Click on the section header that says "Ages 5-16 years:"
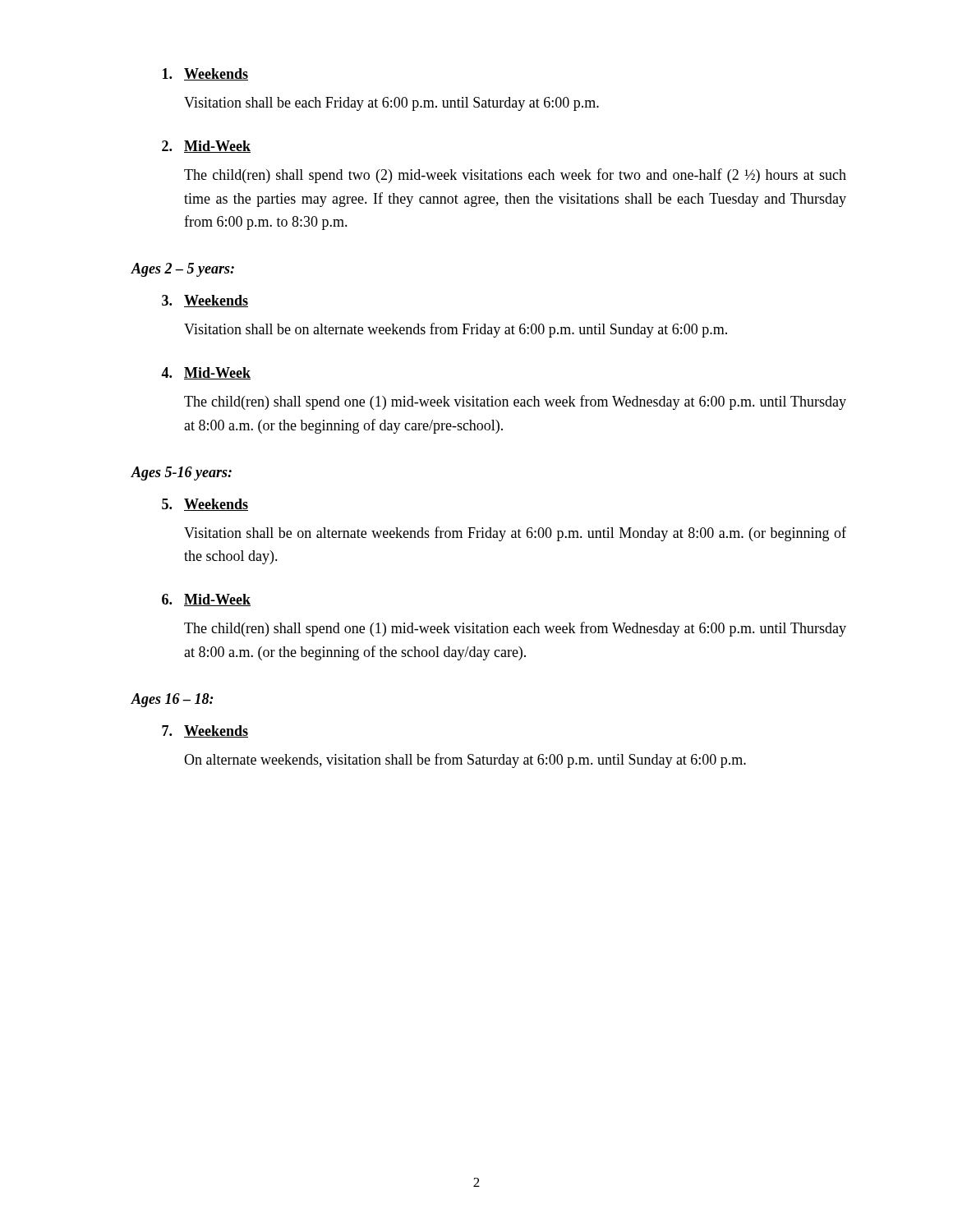Image resolution: width=953 pixels, height=1232 pixels. 182,472
